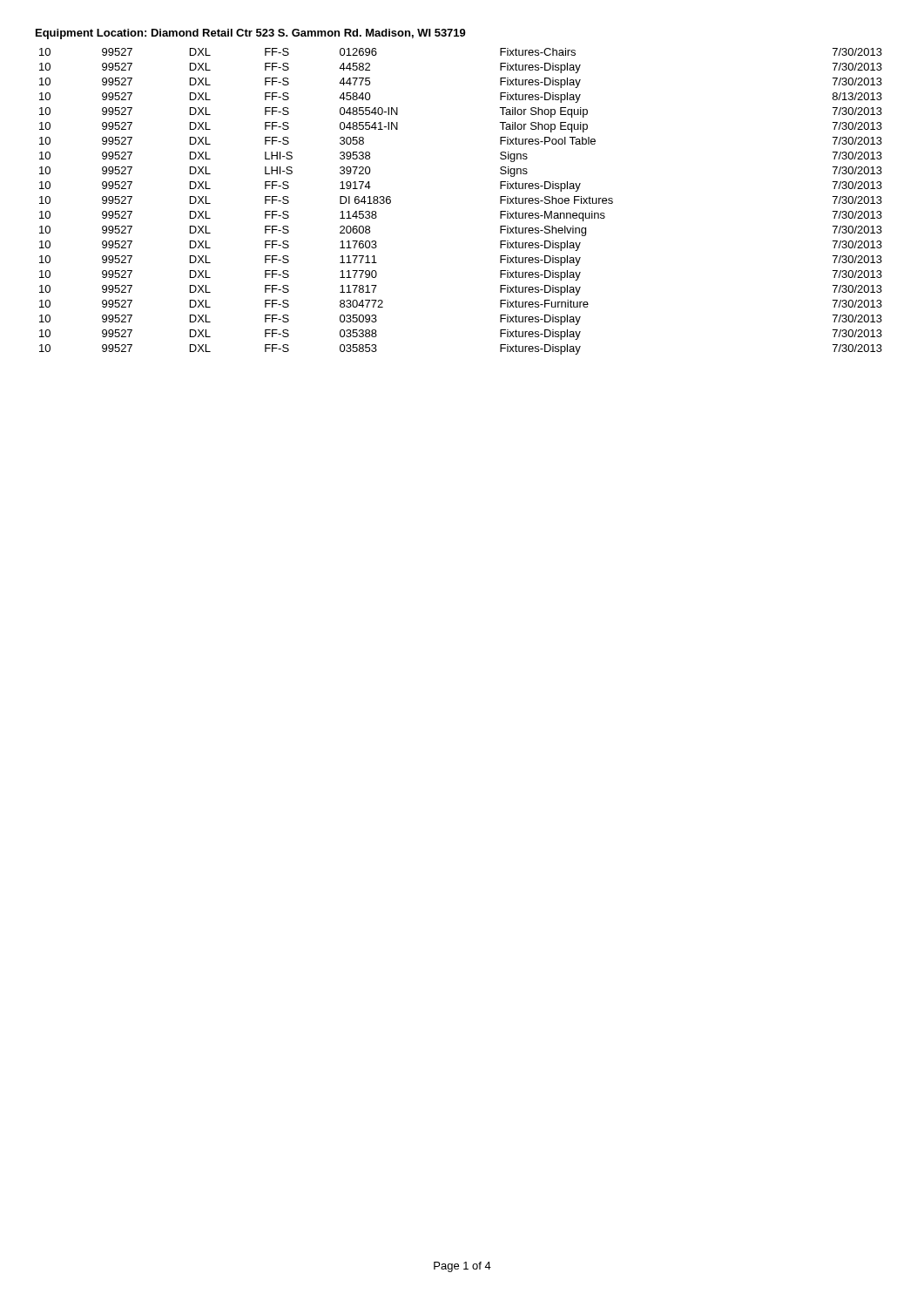
Task: Select a table
Action: coord(462,200)
